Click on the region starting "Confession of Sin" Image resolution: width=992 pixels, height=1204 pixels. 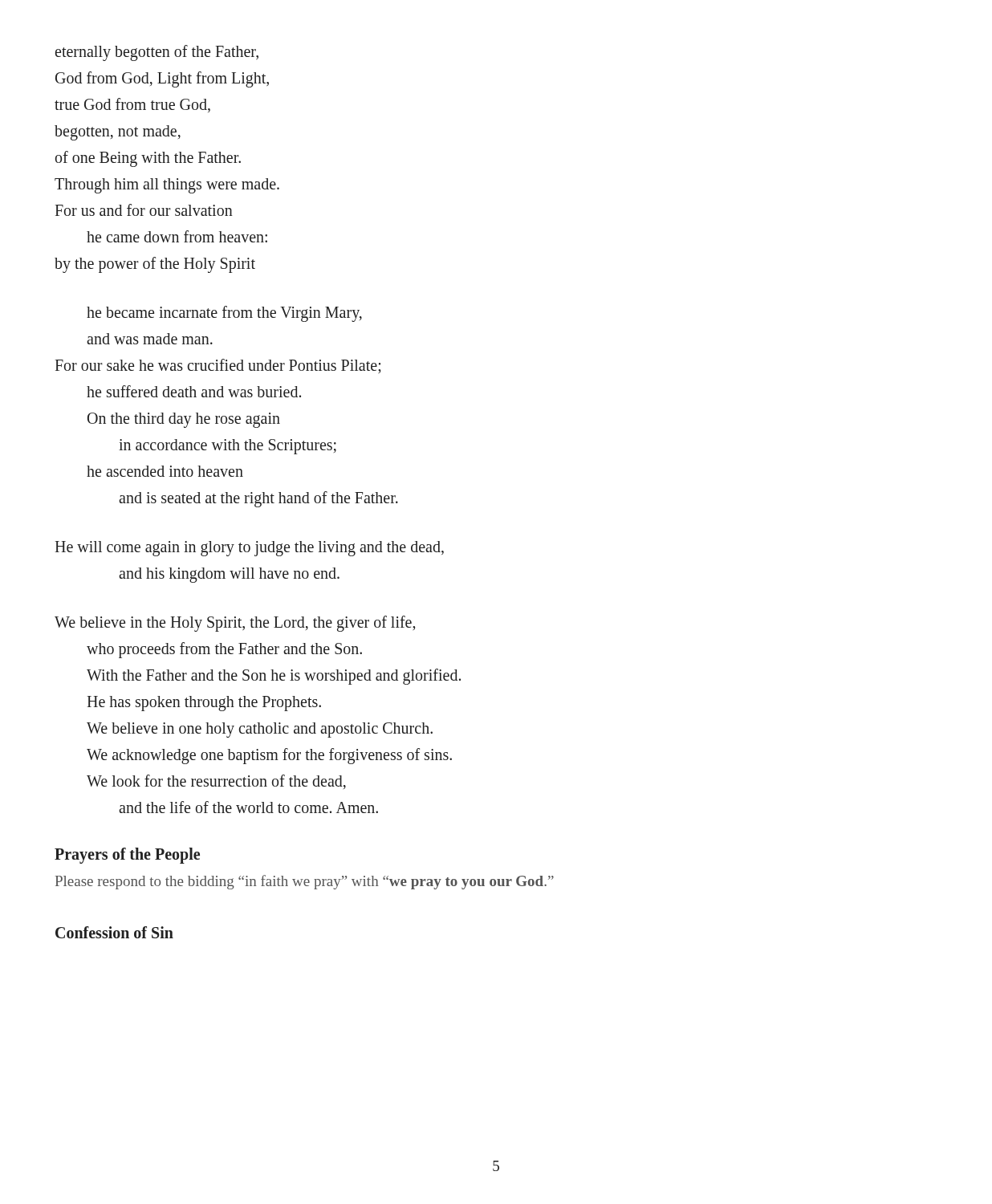[114, 932]
